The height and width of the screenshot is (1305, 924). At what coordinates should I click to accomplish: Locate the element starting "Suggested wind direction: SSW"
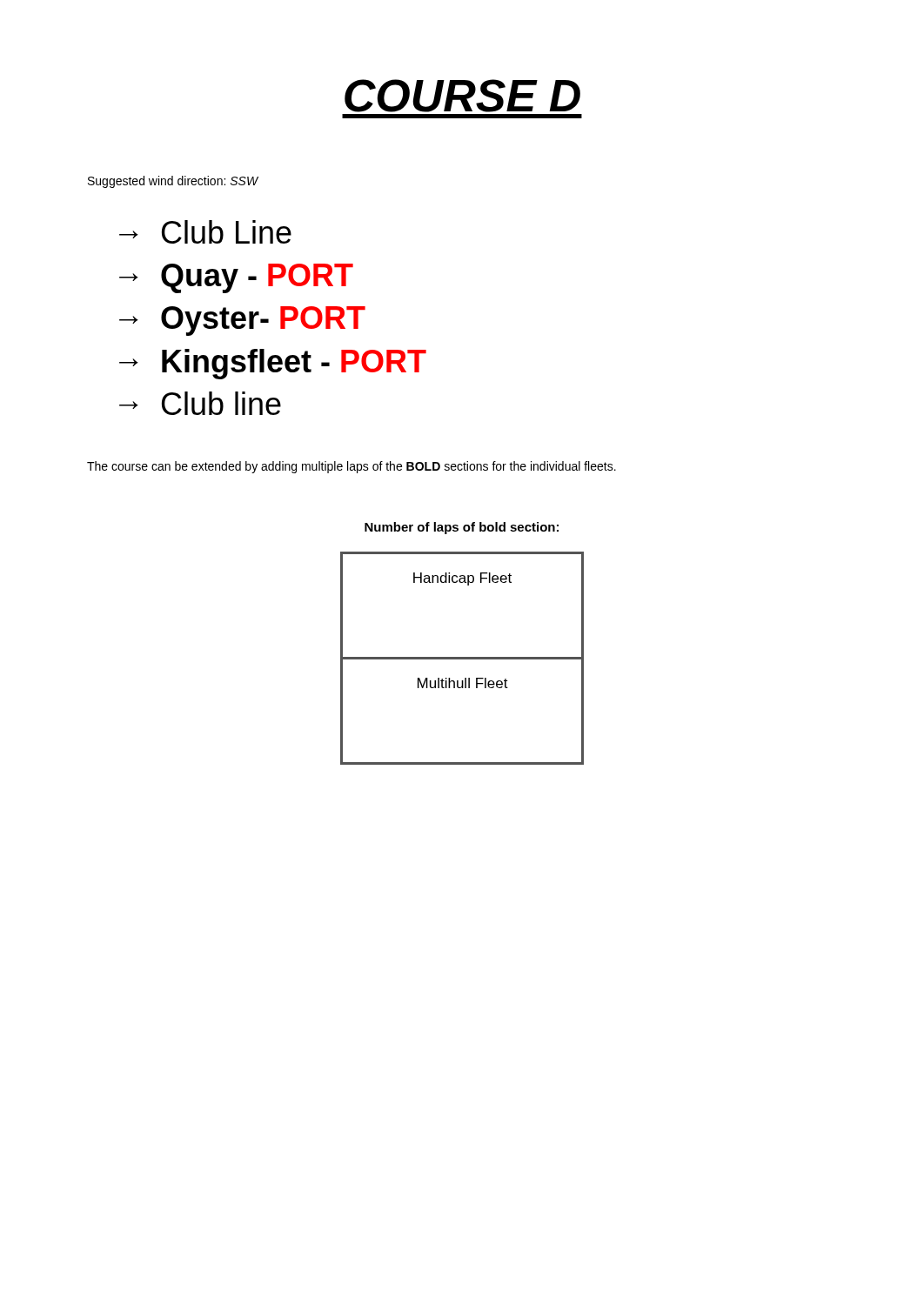tap(172, 181)
